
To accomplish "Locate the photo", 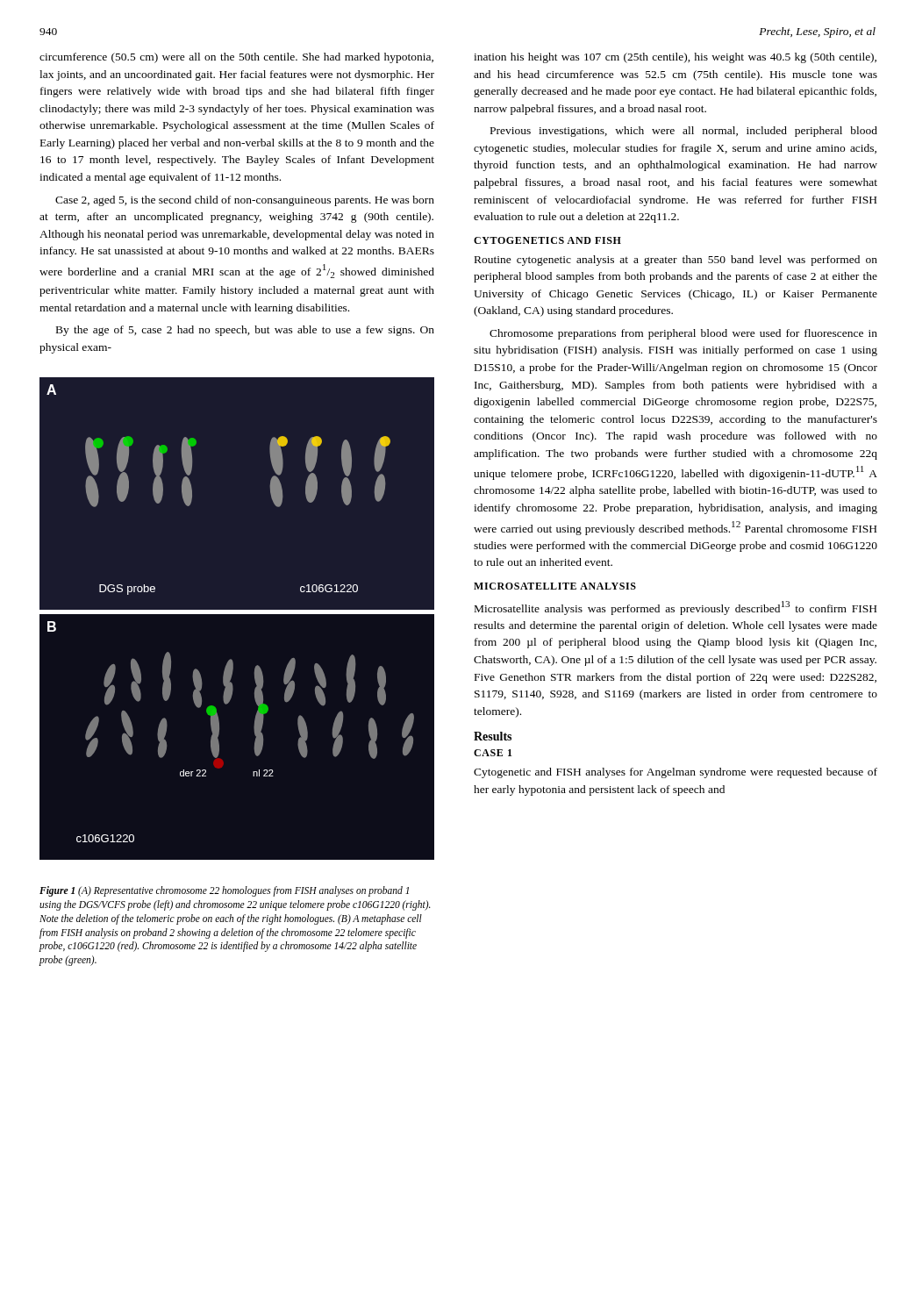I will coord(237,625).
